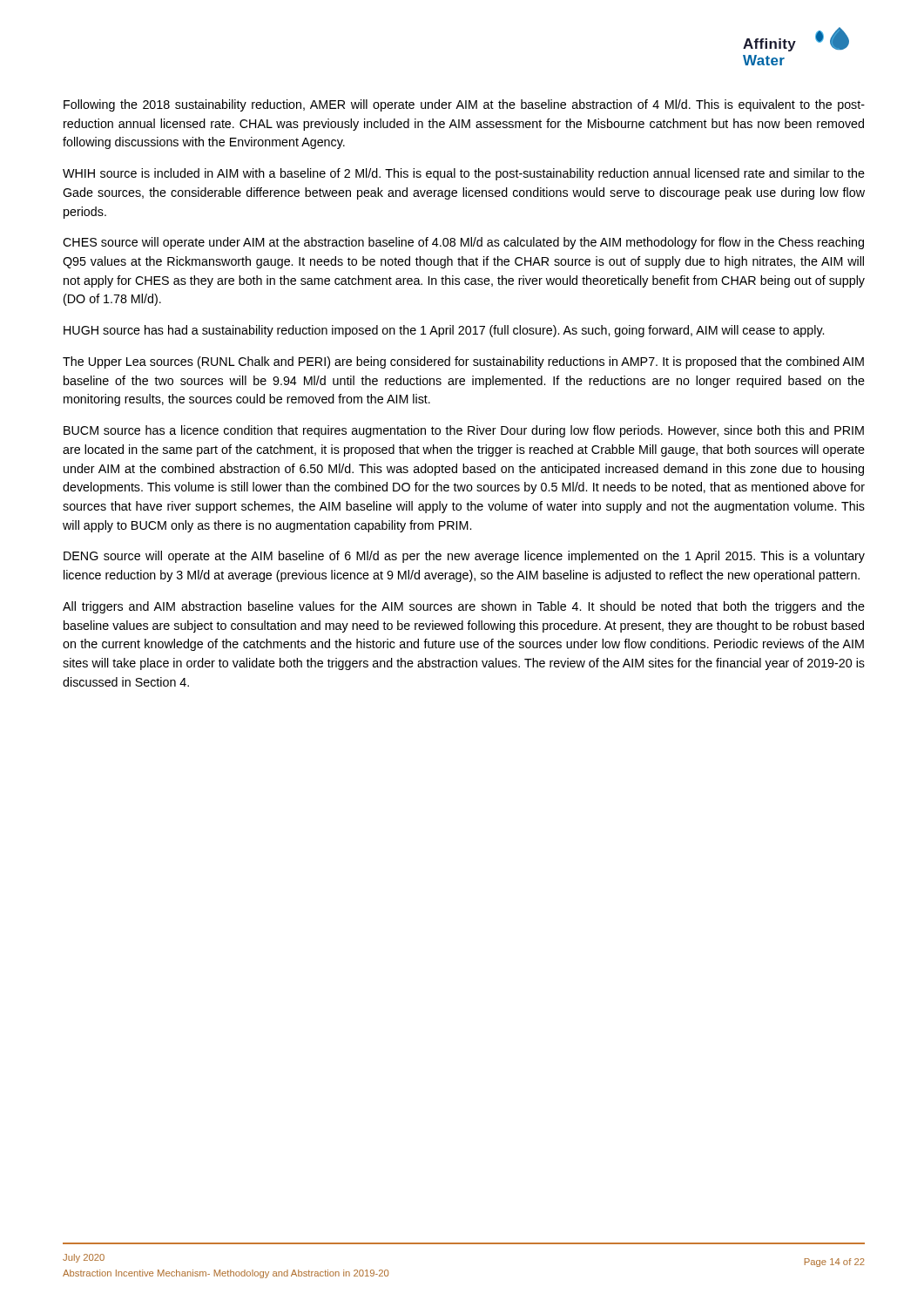
Task: Where is the passage that starts "Following the 2018 sustainability reduction, AMER will operate"?
Action: (x=464, y=124)
